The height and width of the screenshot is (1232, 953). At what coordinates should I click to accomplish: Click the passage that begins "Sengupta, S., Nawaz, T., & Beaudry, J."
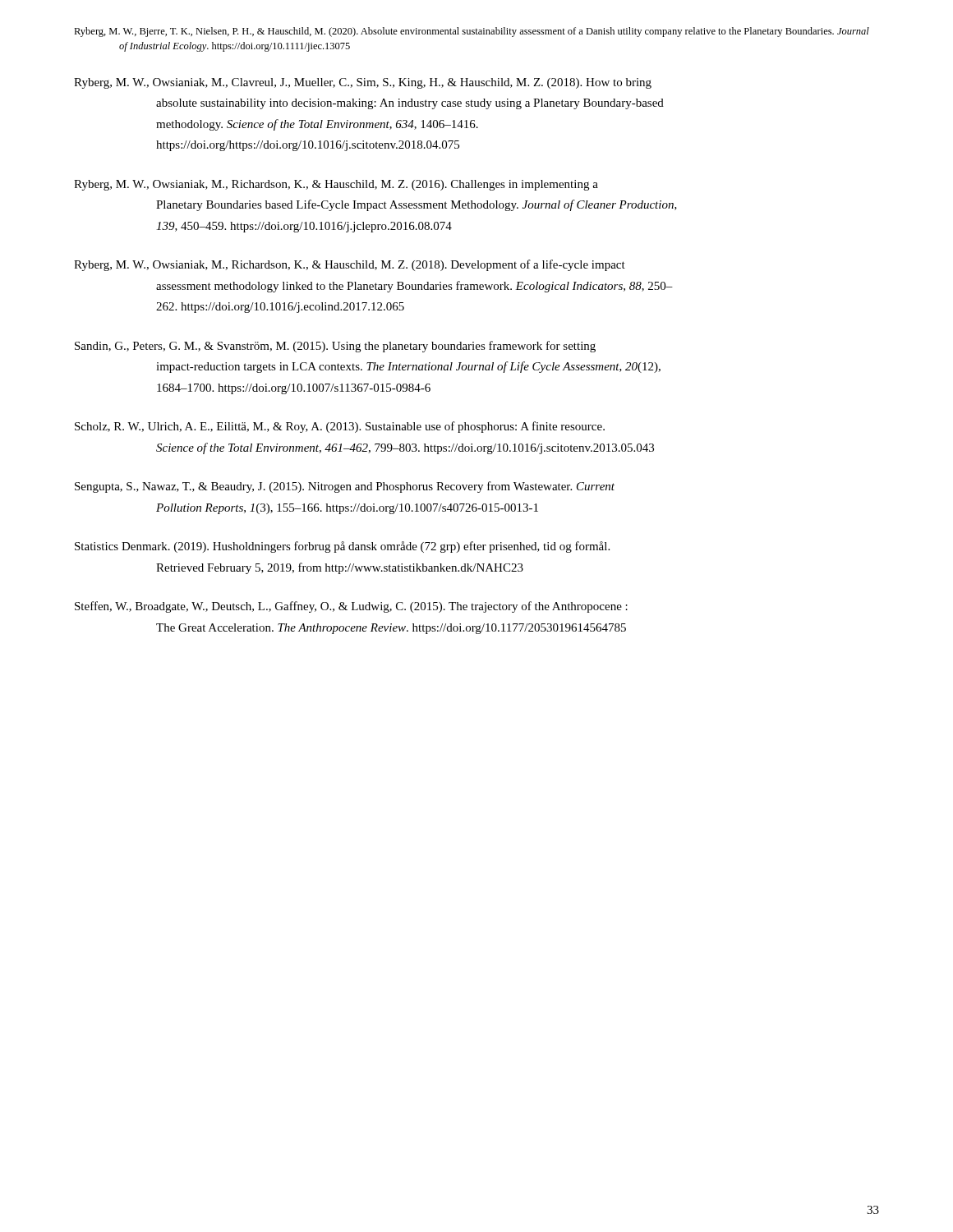(476, 499)
